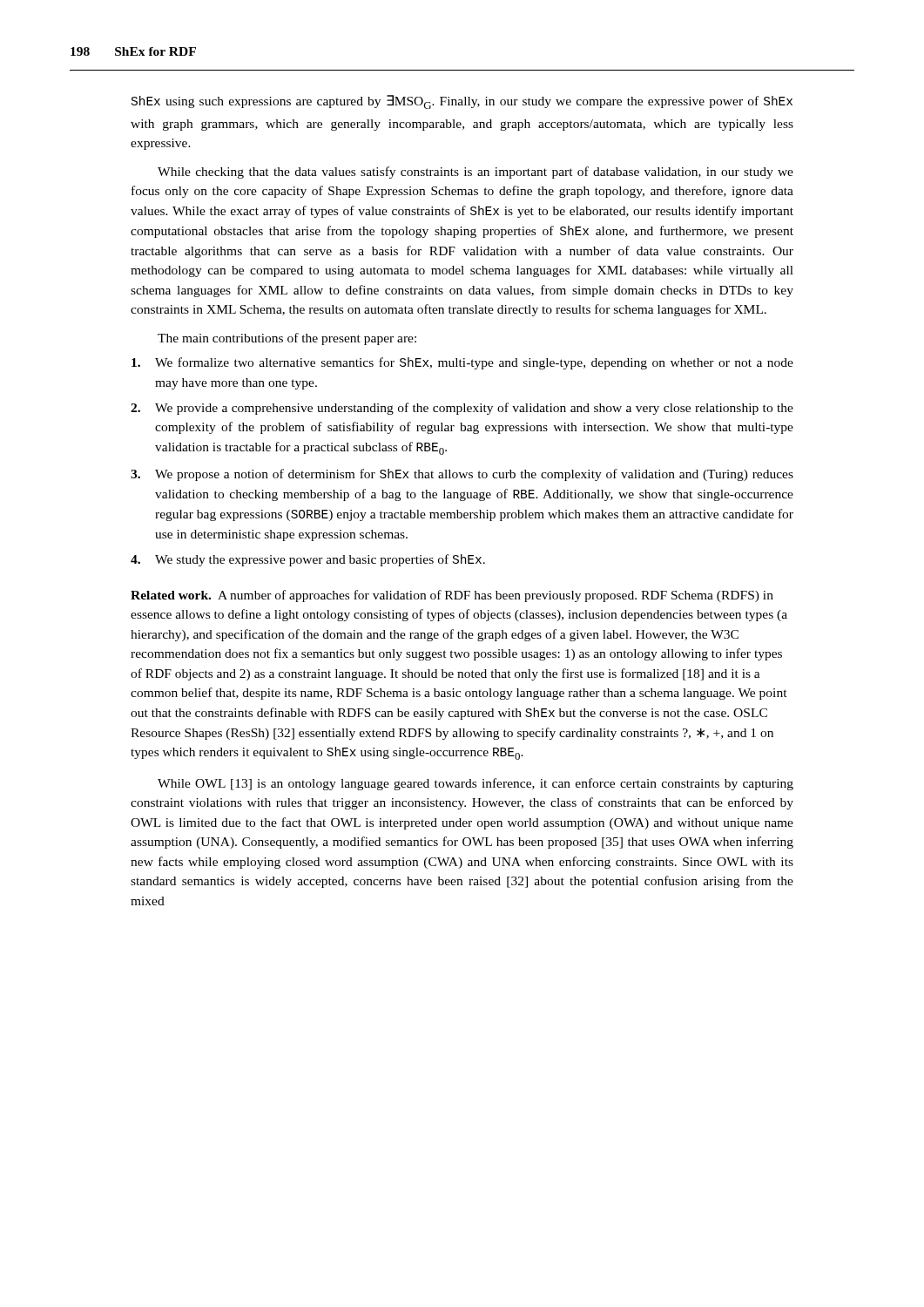Navigate to the element starting "While OWL [13] is an"
The image size is (924, 1307).
click(462, 842)
